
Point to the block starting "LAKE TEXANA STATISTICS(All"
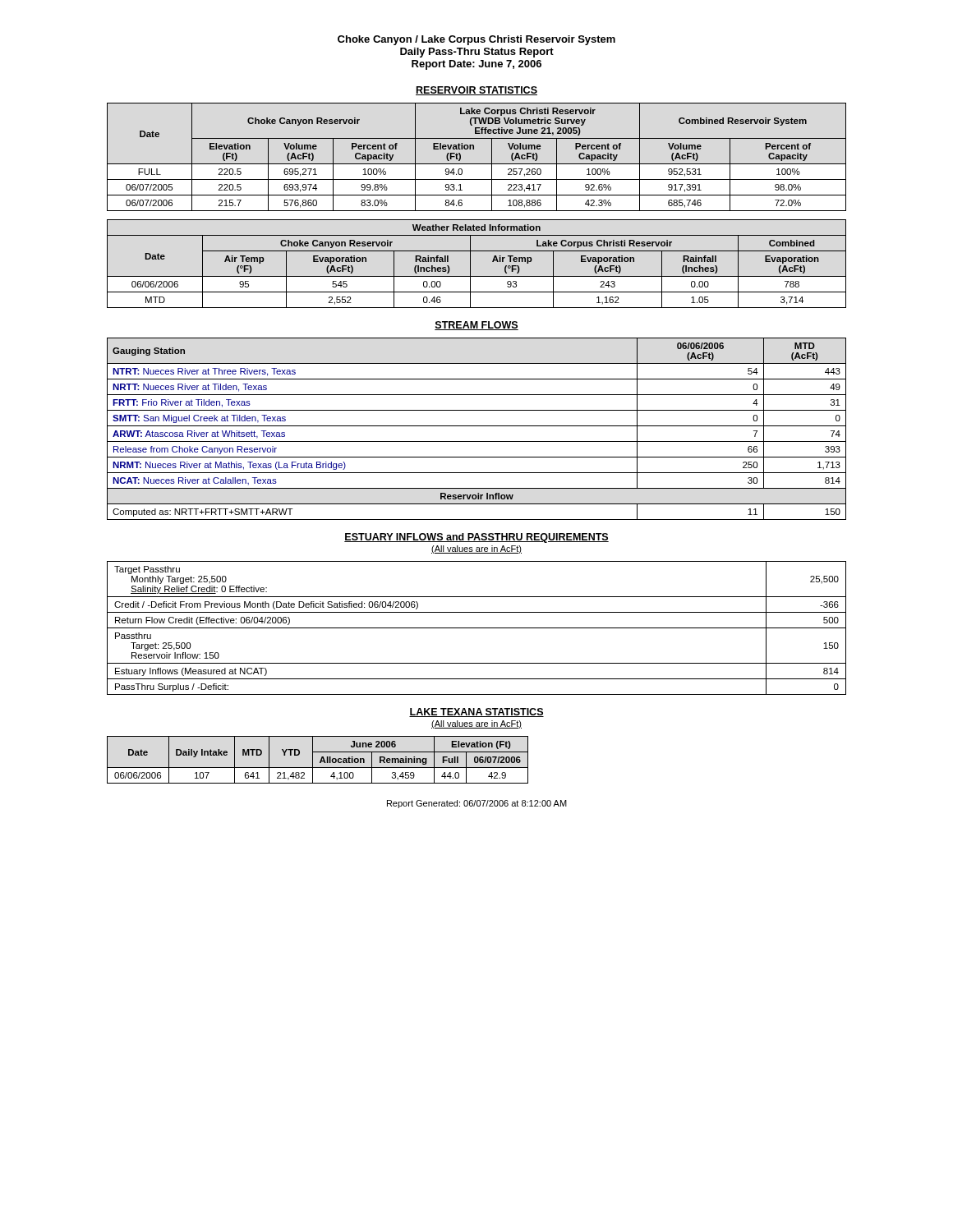(x=476, y=717)
